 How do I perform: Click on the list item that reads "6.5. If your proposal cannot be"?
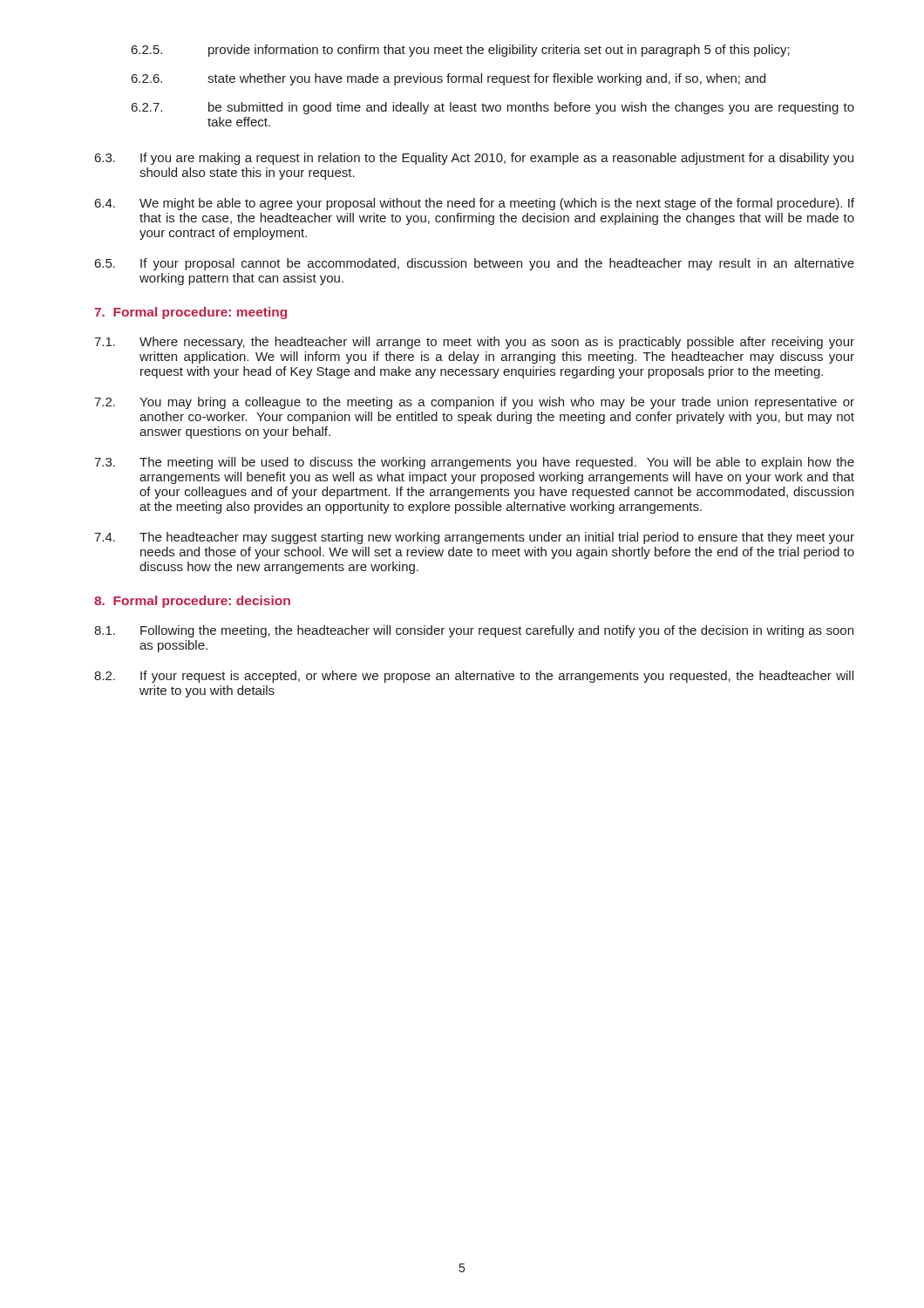474,270
